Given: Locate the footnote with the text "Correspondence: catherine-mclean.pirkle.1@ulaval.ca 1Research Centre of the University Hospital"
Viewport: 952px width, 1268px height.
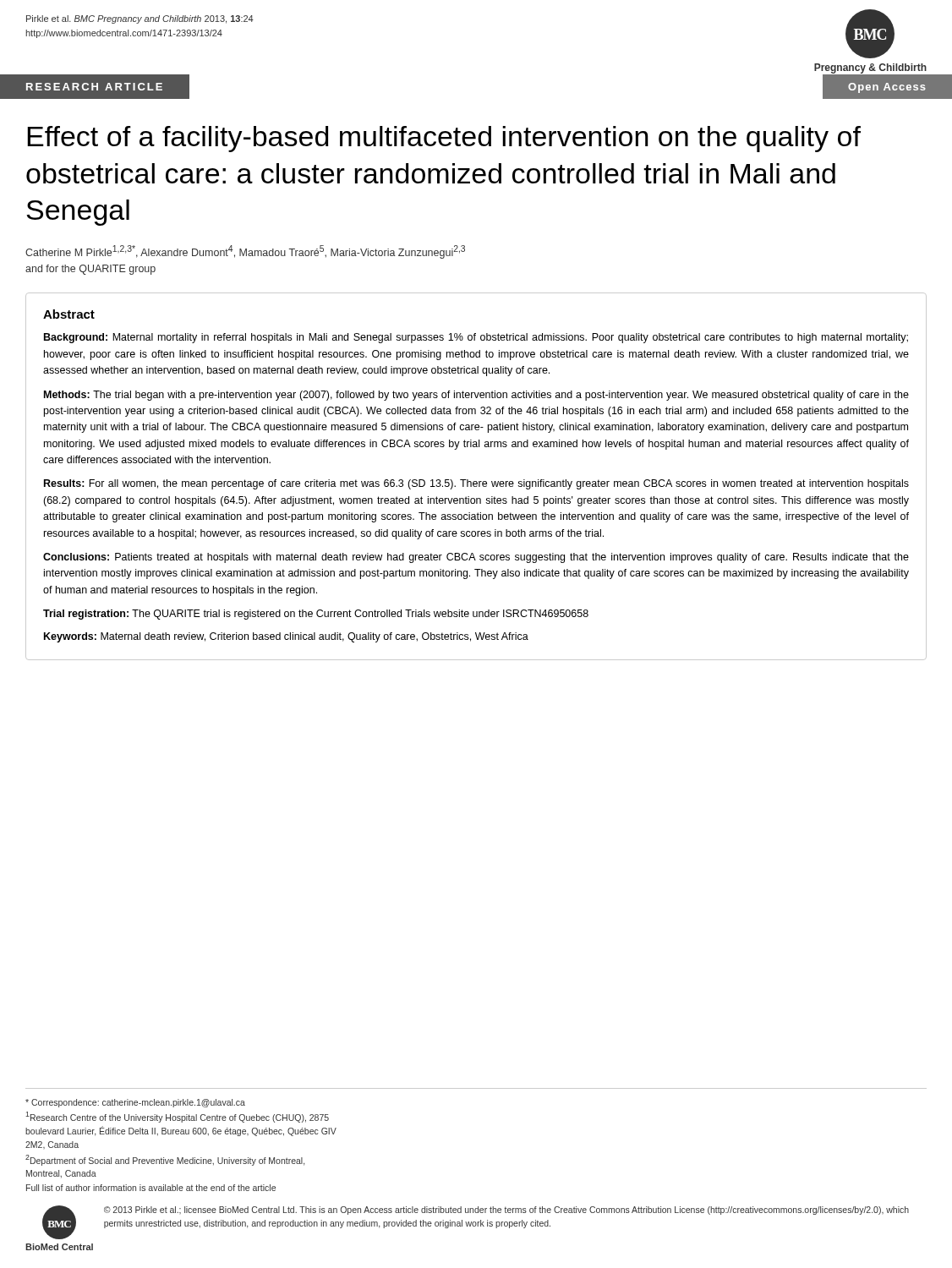Looking at the screenshot, I should tap(181, 1145).
